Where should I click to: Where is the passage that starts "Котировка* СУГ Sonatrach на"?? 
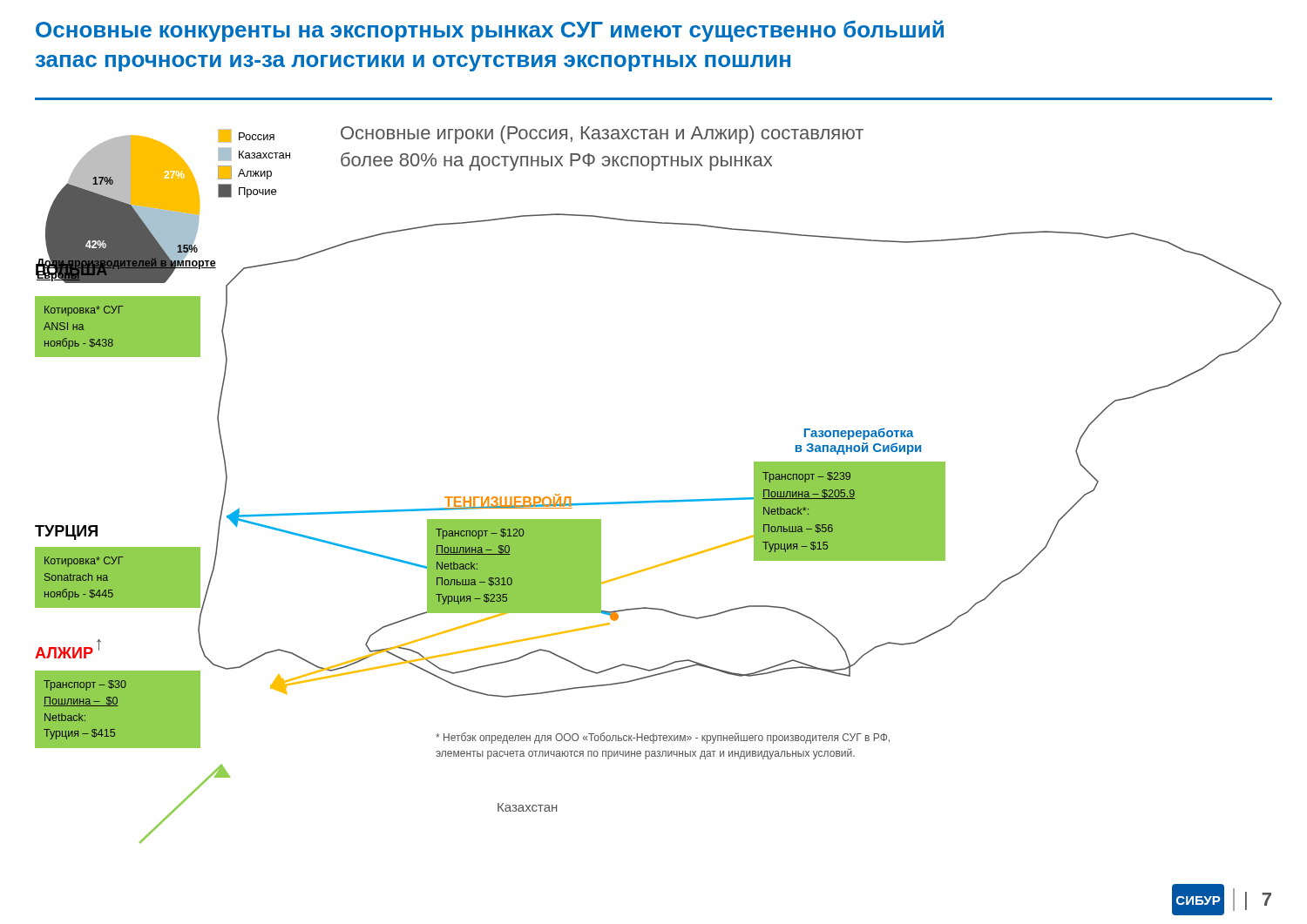[x=83, y=577]
